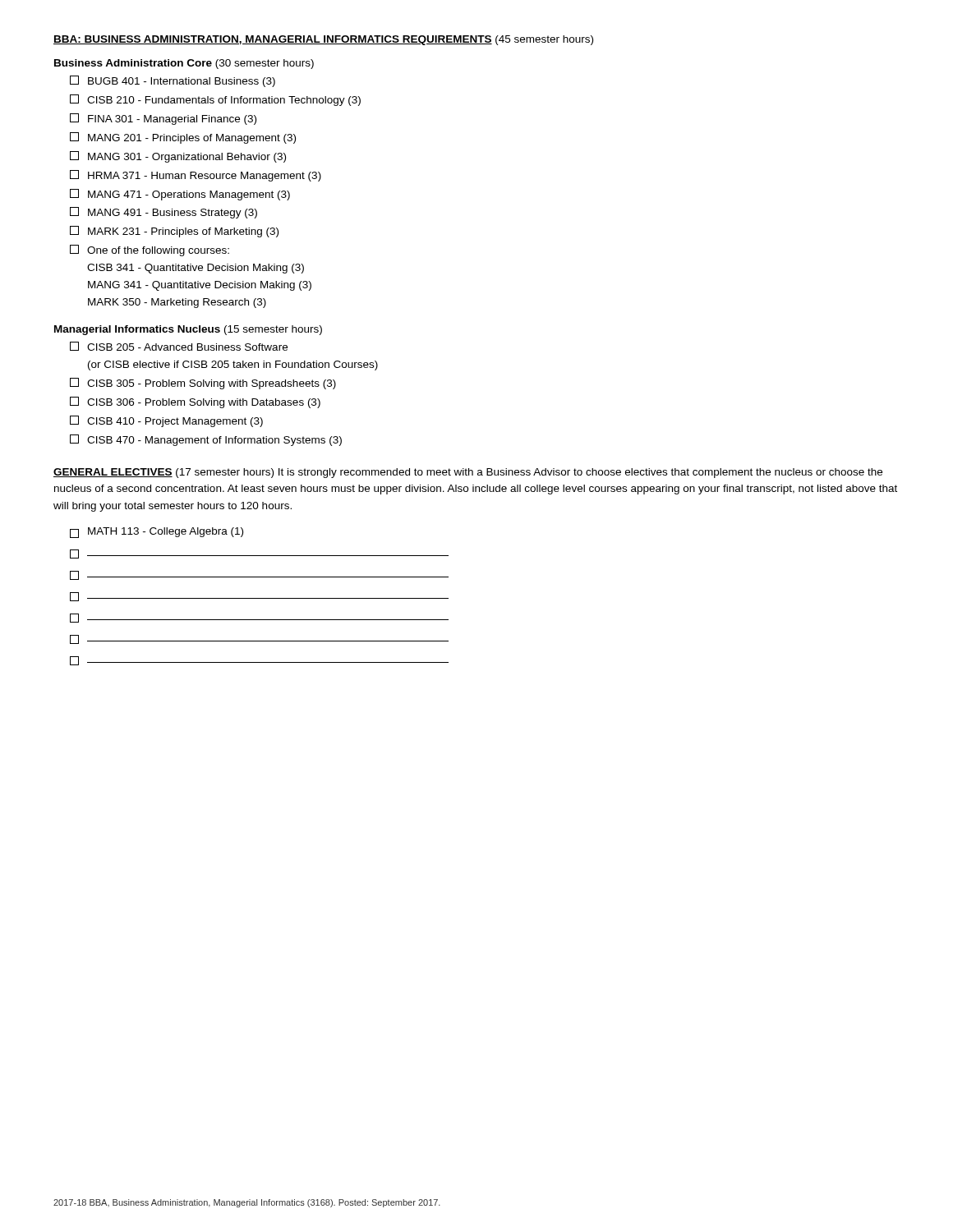Click on the text starting "One of the following courses: CISB"
This screenshot has width=953, height=1232.
[150, 251]
